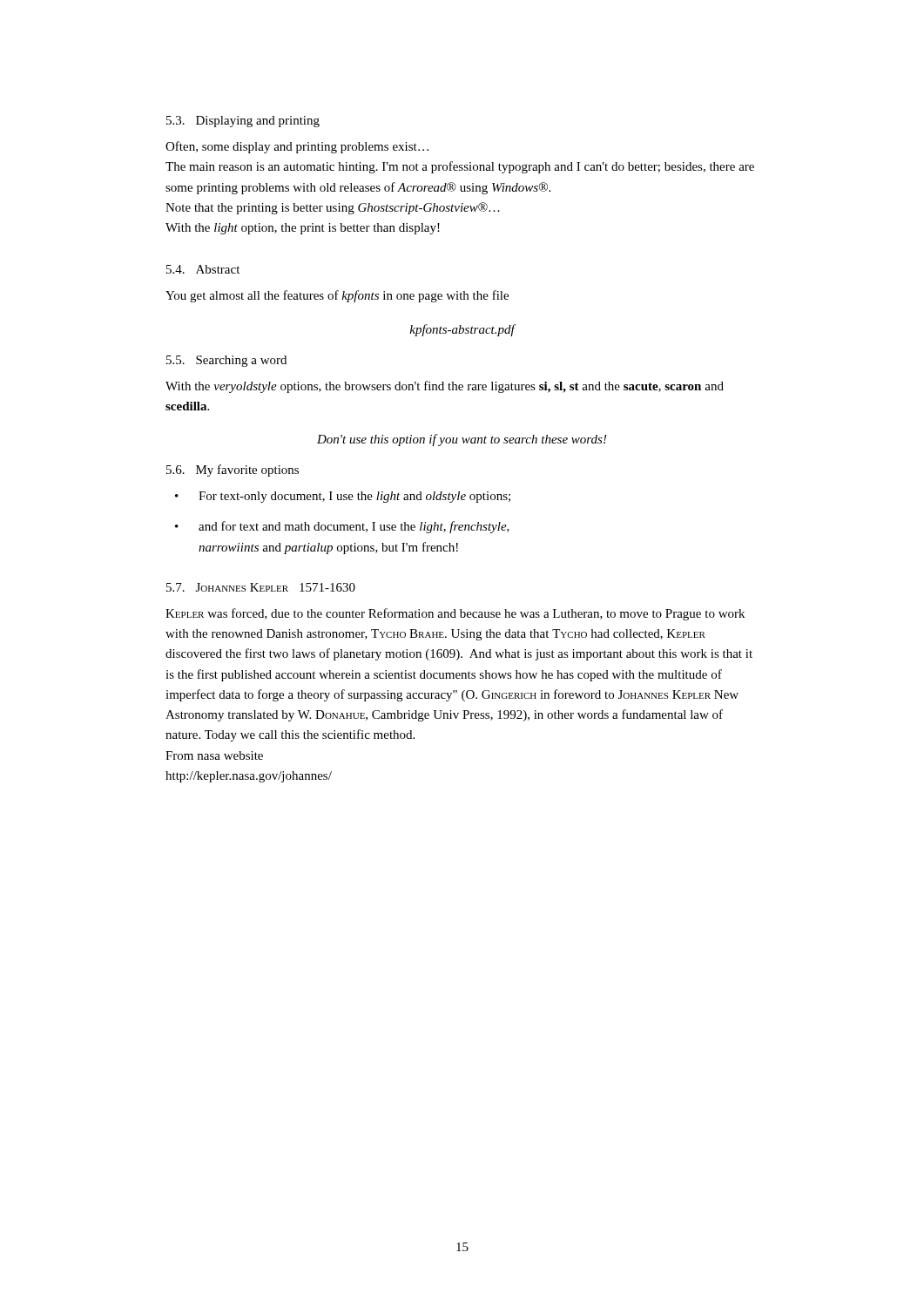Click on the passage starting "5.5. Searching a word"

(226, 360)
